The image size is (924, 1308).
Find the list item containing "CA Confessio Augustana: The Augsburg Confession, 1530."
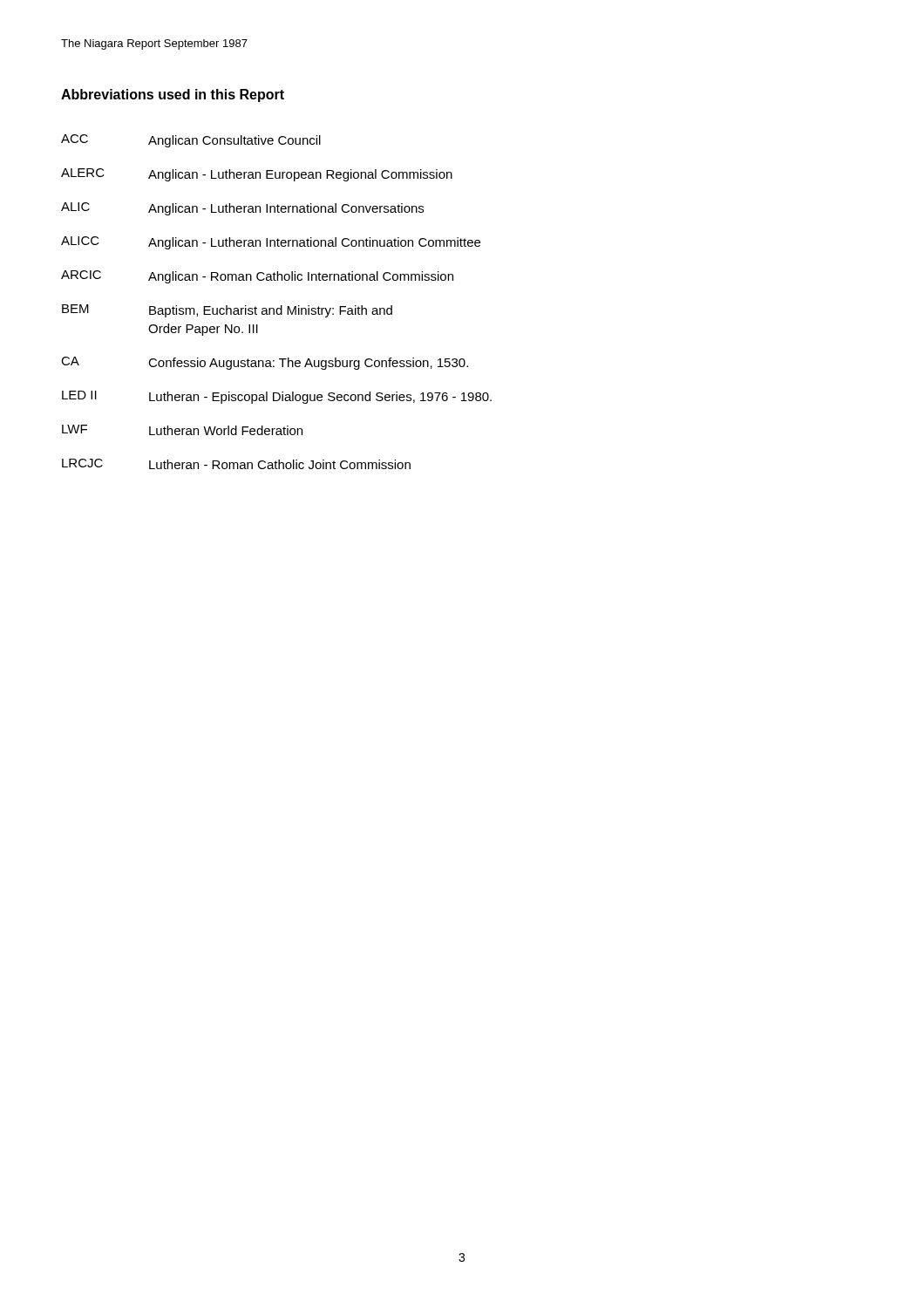[x=445, y=362]
